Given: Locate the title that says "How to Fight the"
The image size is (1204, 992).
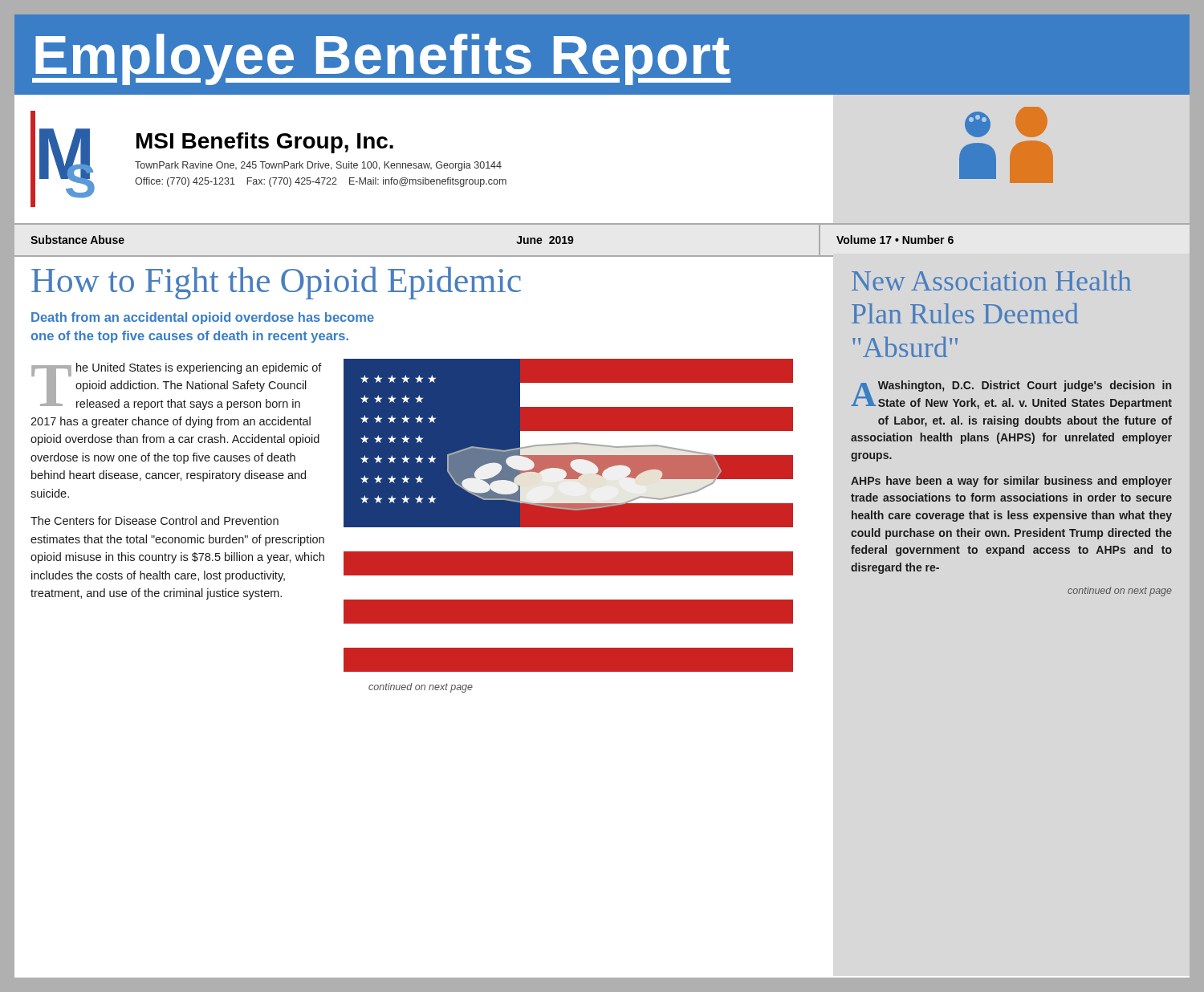Looking at the screenshot, I should pyautogui.click(x=276, y=281).
